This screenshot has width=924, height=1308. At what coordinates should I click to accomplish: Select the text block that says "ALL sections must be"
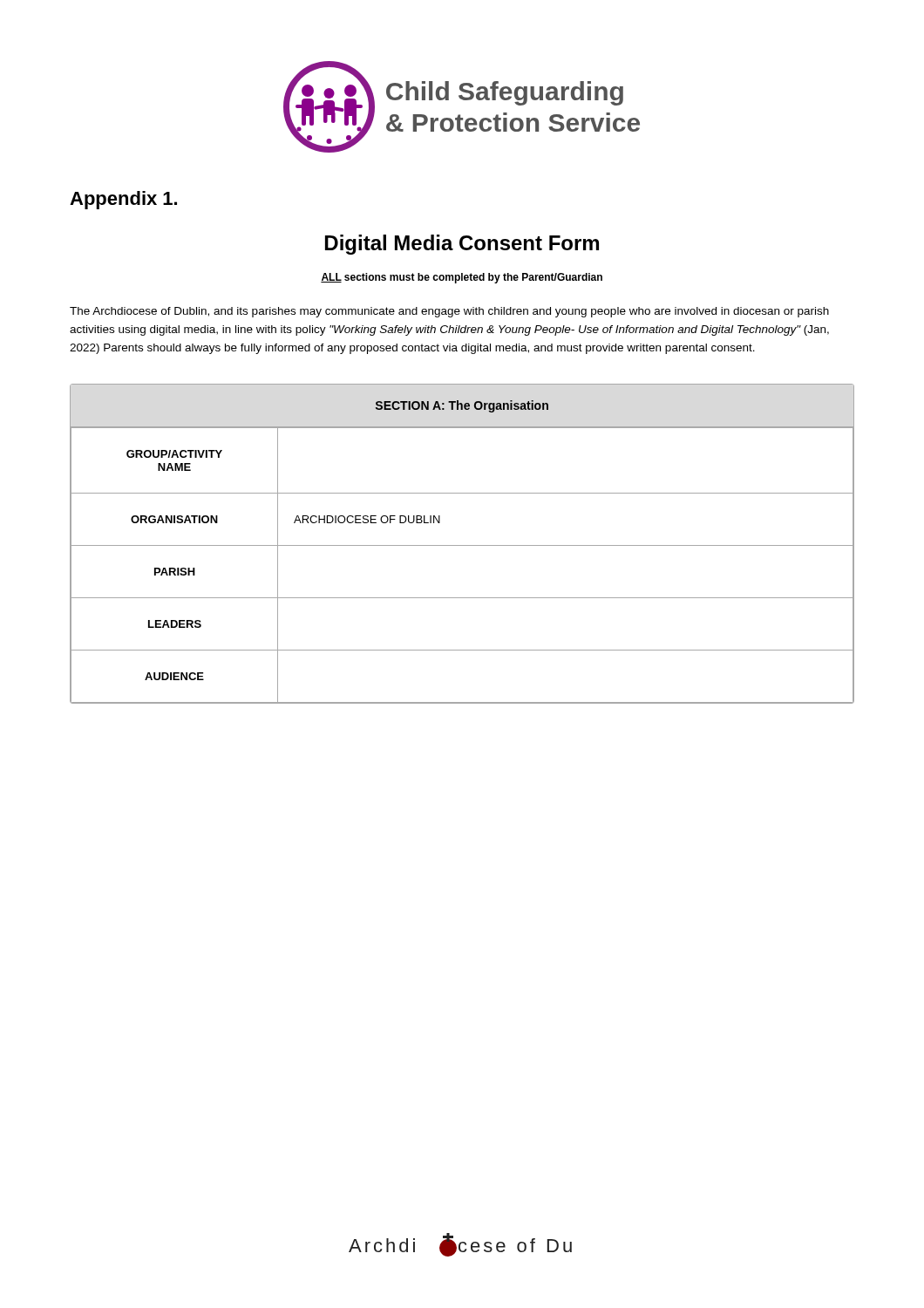coord(462,277)
